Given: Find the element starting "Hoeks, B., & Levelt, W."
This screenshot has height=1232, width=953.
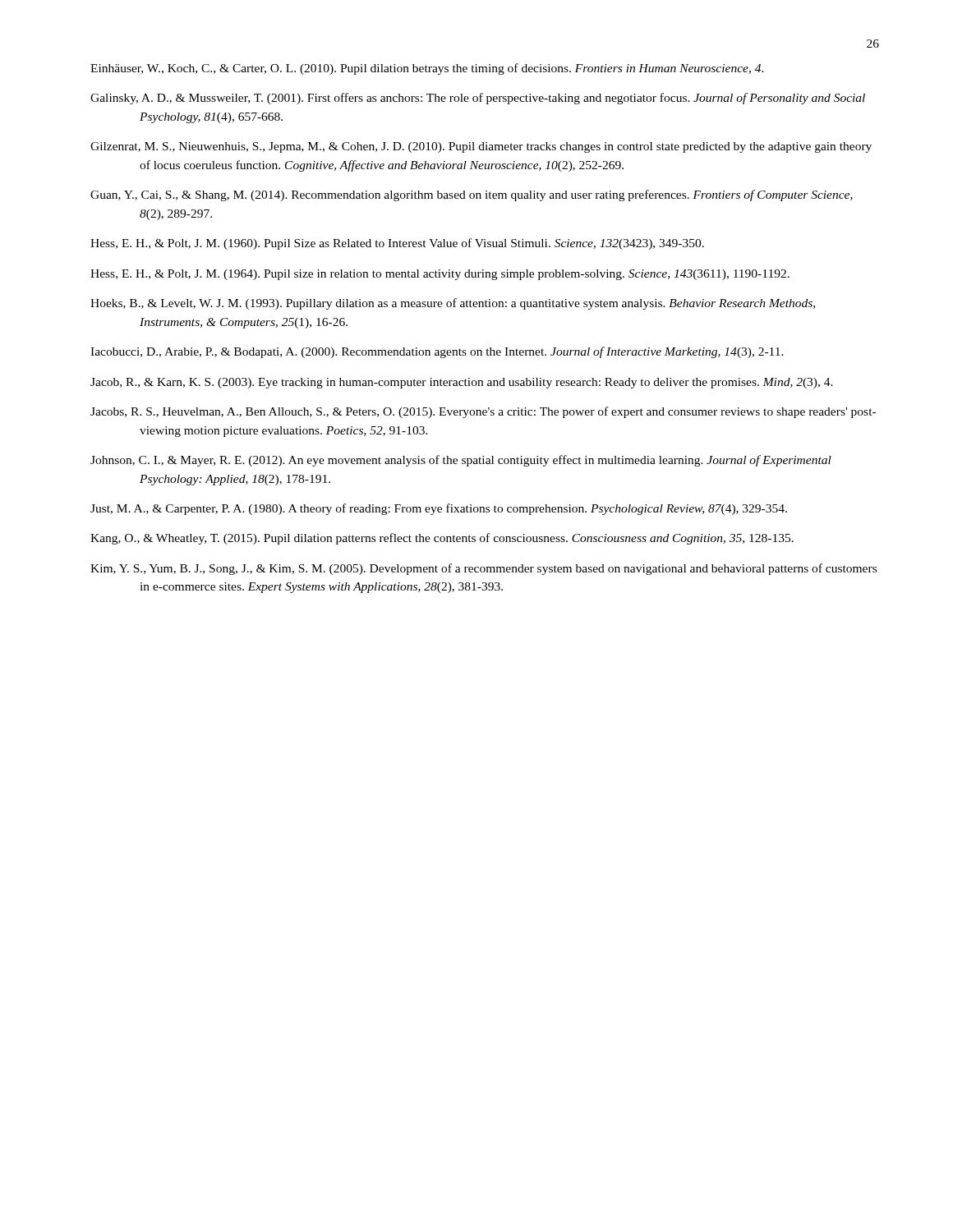Looking at the screenshot, I should pyautogui.click(x=453, y=312).
